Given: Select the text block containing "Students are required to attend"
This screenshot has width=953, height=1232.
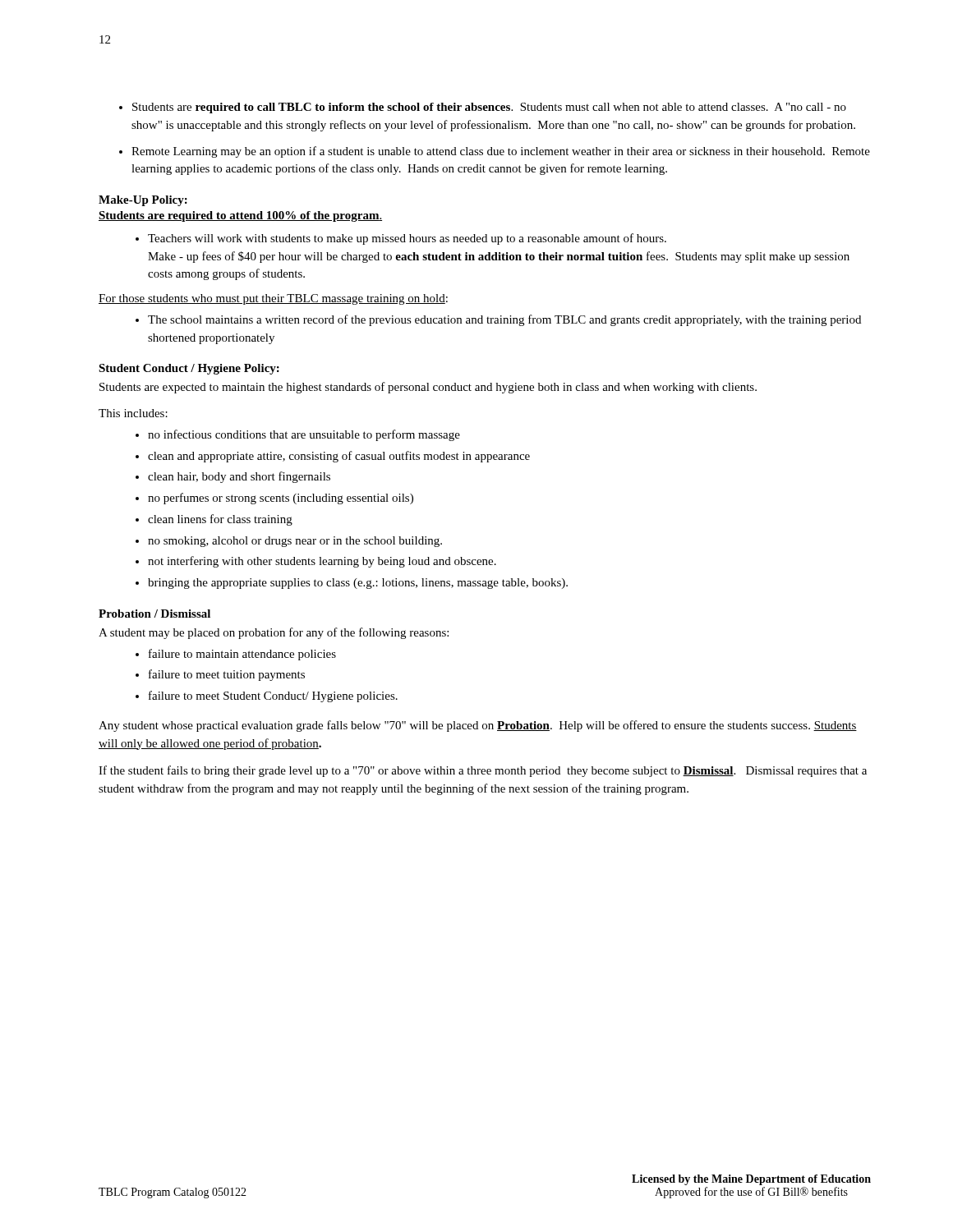Looking at the screenshot, I should [x=240, y=215].
